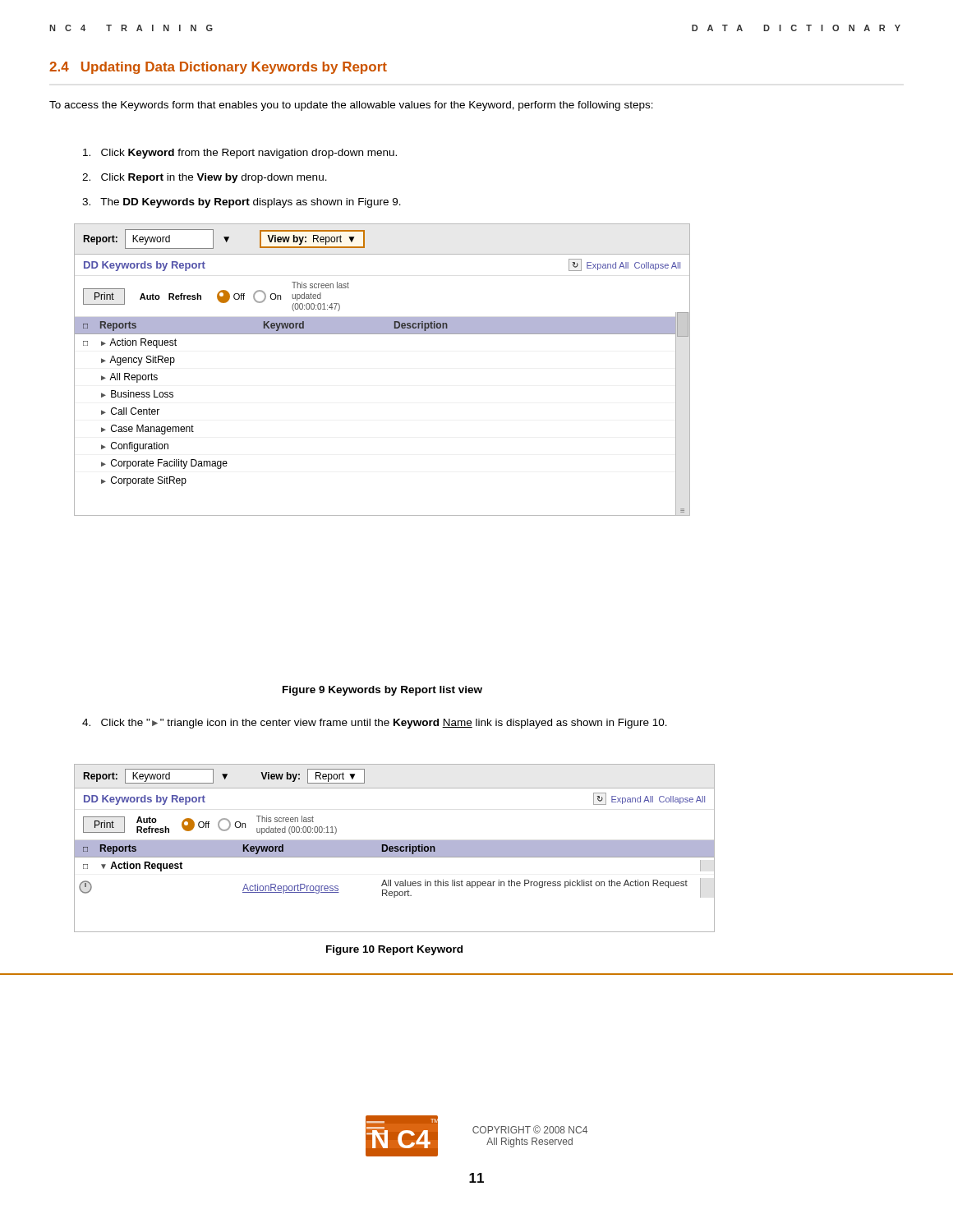The image size is (953, 1232).
Task: Click on the caption that reads "Figure 10 Report Keyword"
Action: tap(394, 949)
